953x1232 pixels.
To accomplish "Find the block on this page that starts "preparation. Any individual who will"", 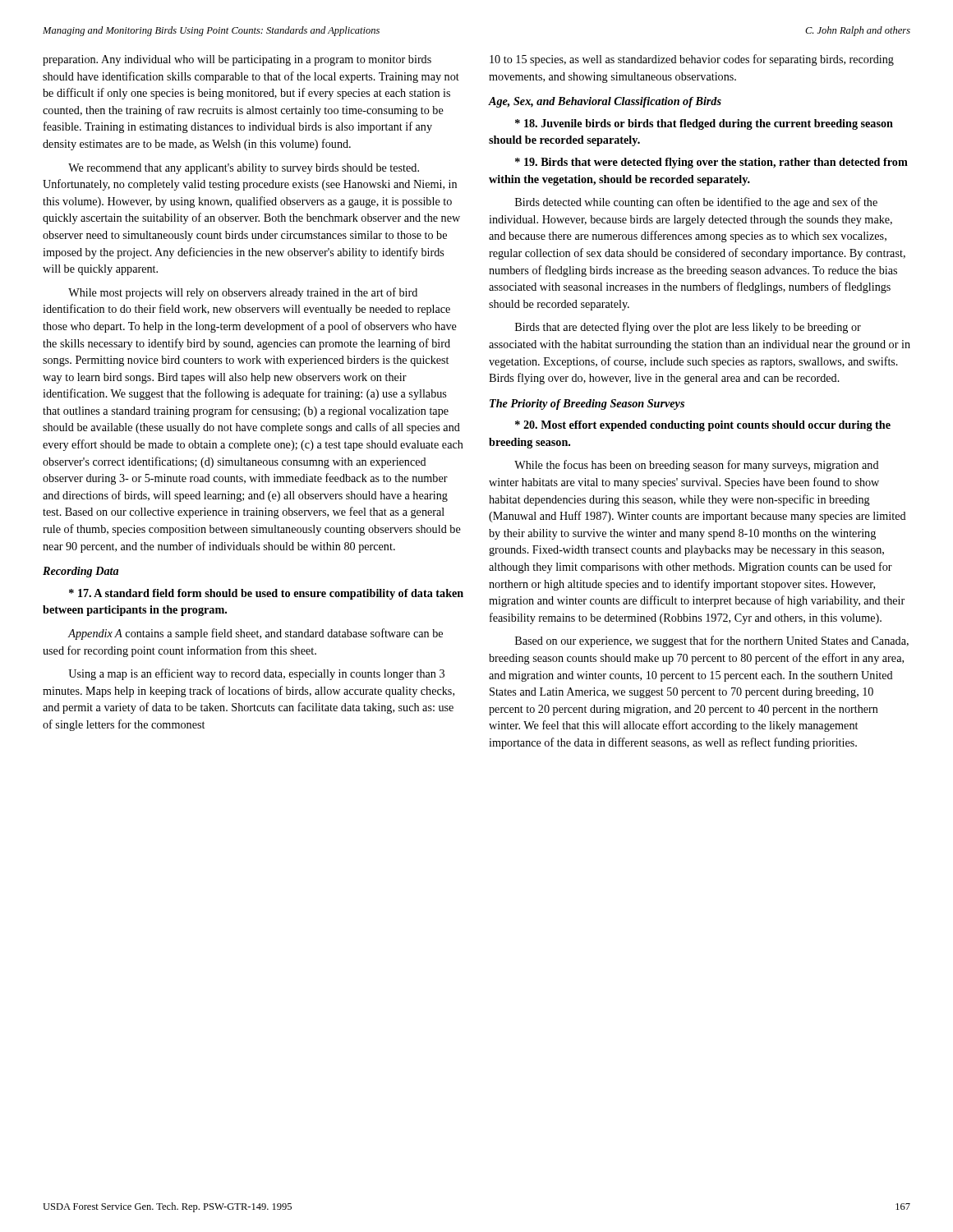I will point(253,102).
